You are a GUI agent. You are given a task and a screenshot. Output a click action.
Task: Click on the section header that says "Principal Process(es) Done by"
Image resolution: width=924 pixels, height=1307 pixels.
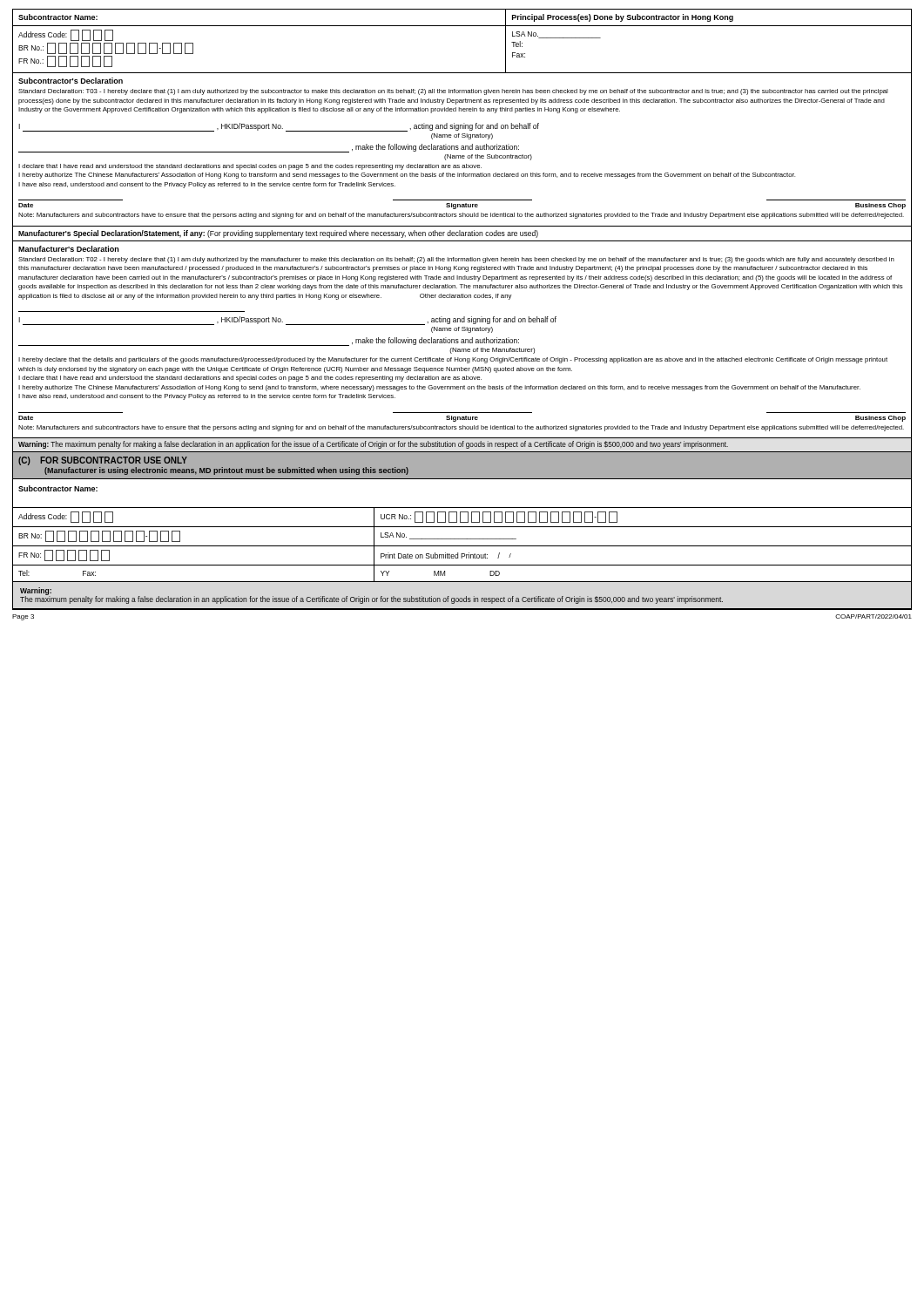(x=622, y=17)
